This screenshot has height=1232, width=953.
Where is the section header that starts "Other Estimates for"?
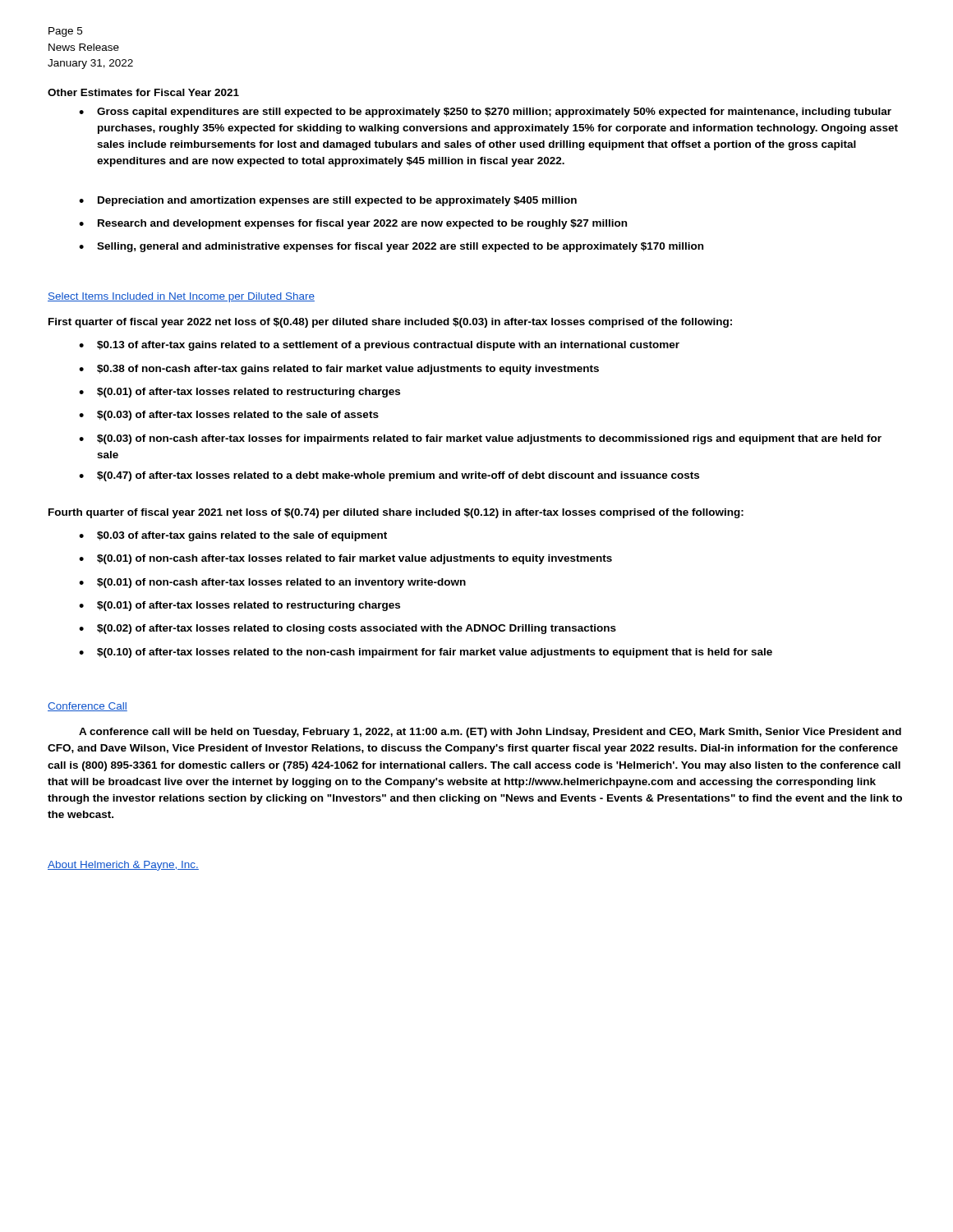click(143, 92)
